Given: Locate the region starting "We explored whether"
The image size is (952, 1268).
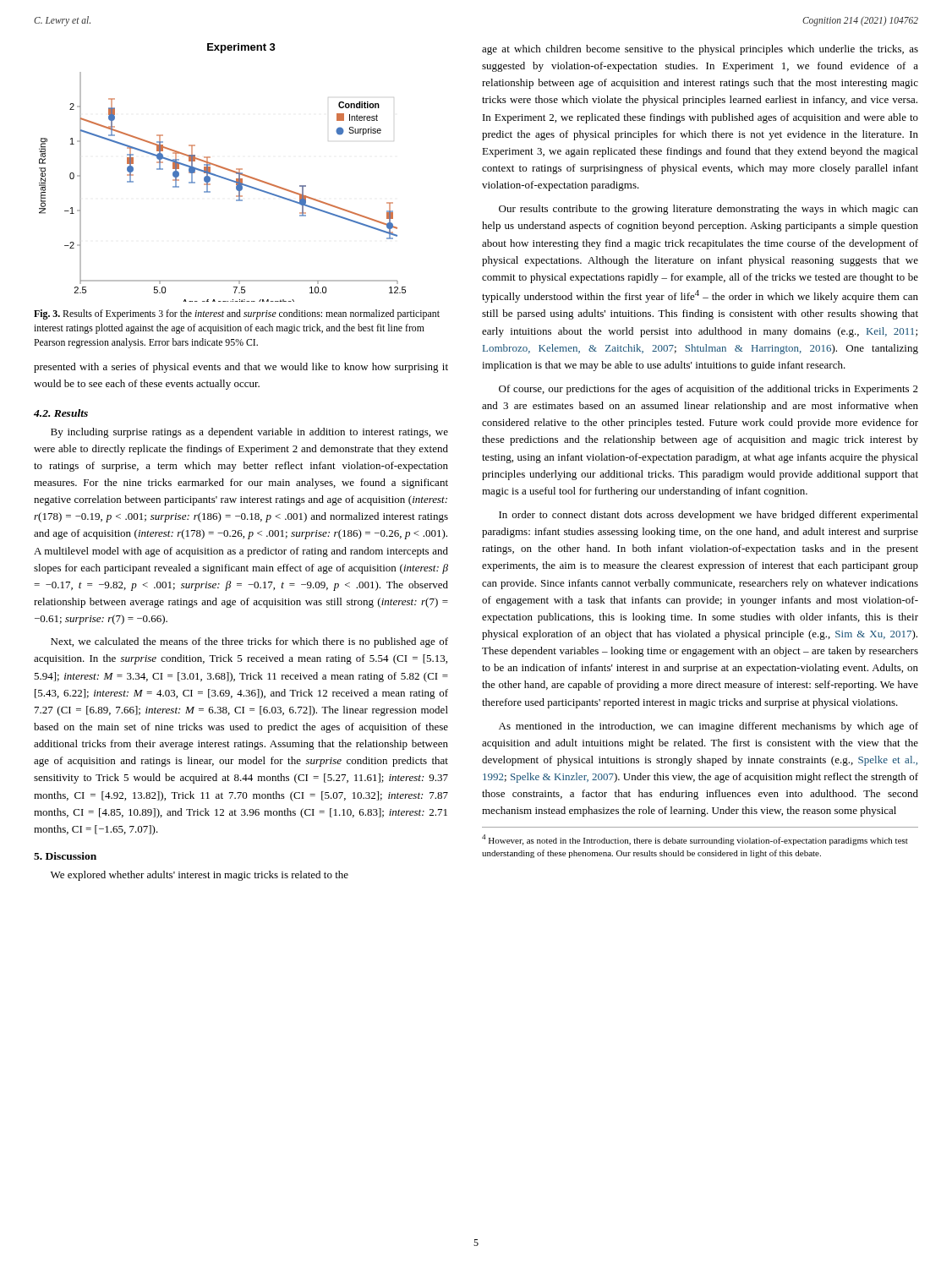Looking at the screenshot, I should [x=241, y=875].
